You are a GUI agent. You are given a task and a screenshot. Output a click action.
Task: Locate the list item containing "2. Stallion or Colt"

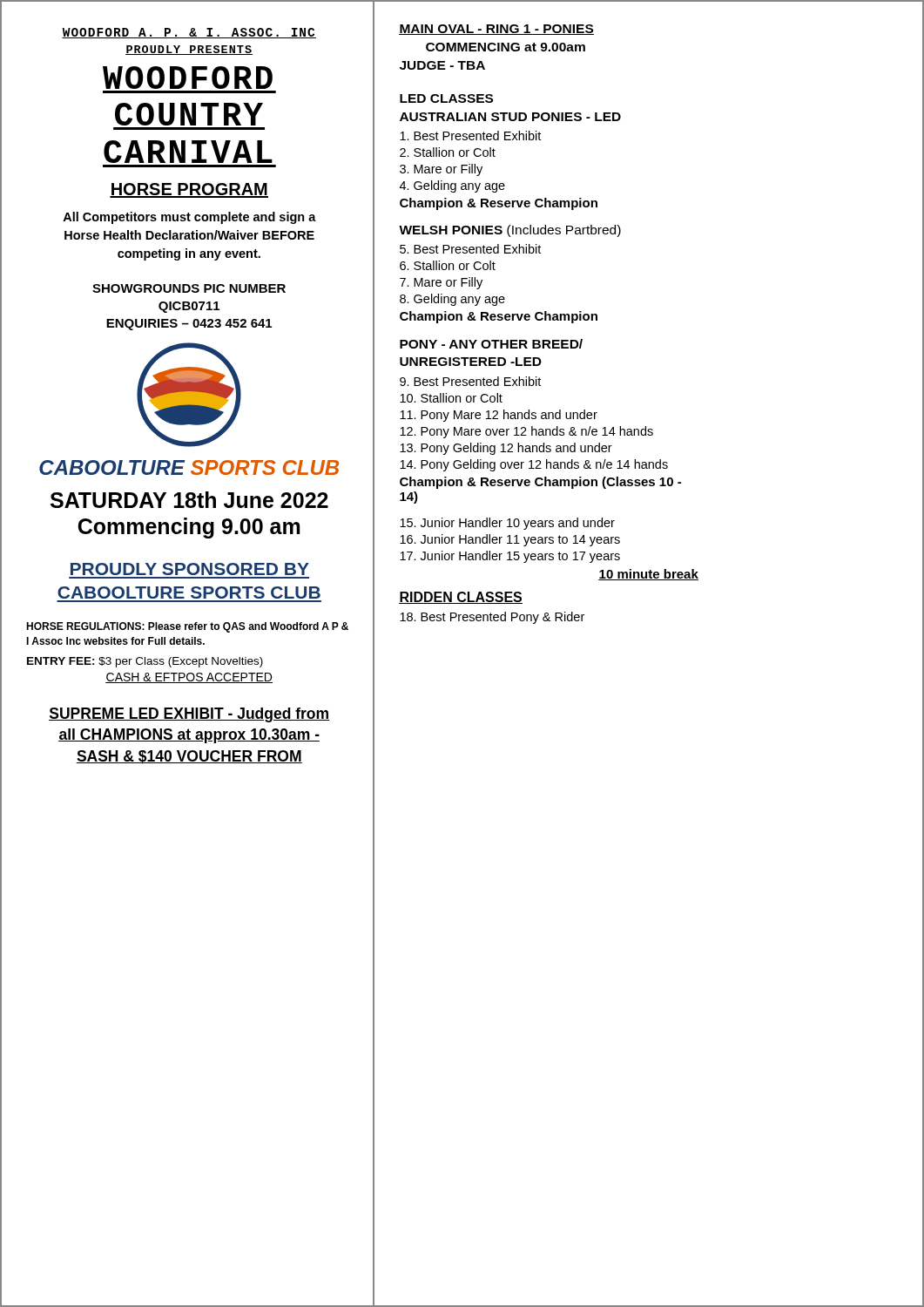[x=447, y=152]
